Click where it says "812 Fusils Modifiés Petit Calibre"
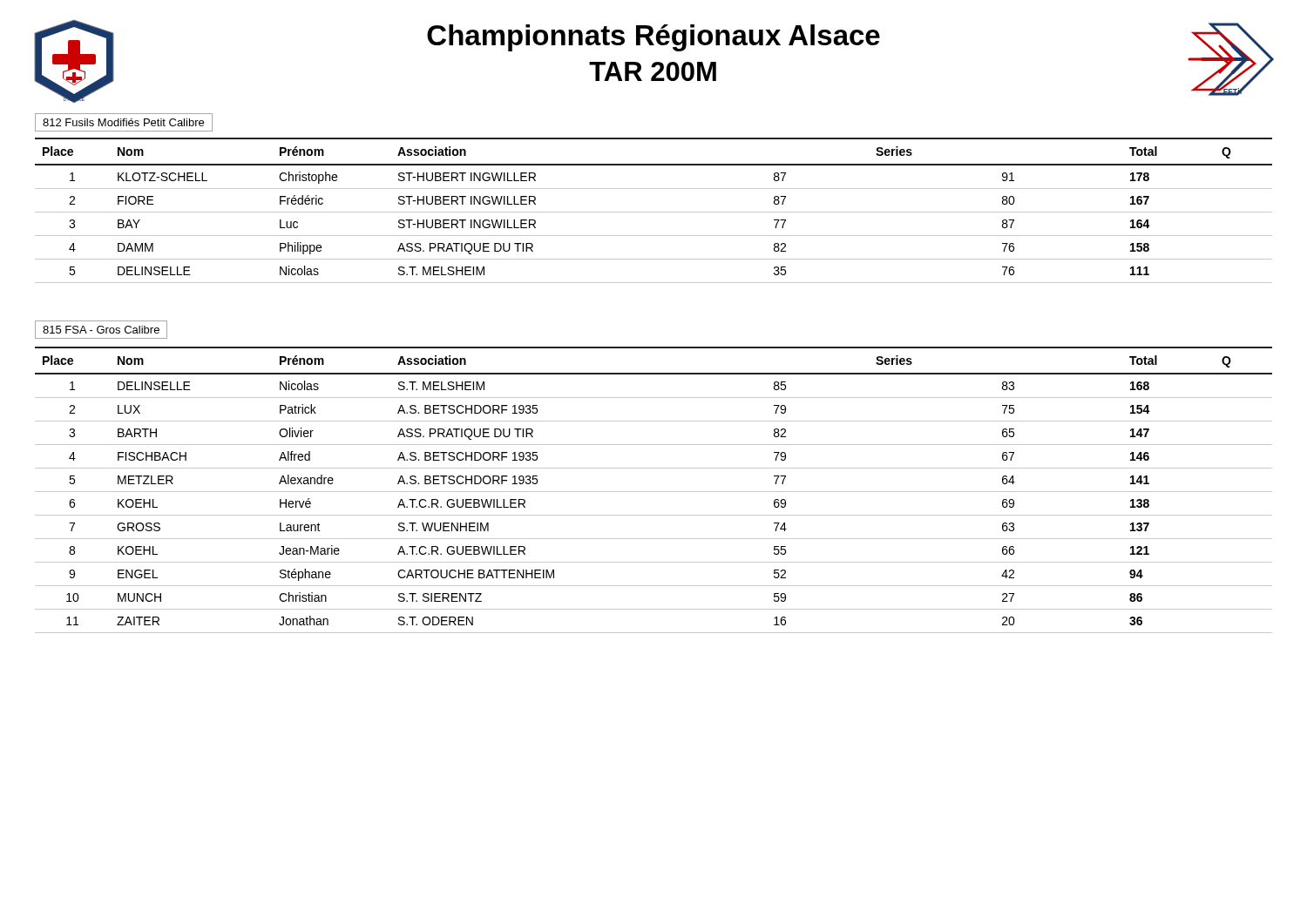This screenshot has width=1307, height=924. click(124, 122)
